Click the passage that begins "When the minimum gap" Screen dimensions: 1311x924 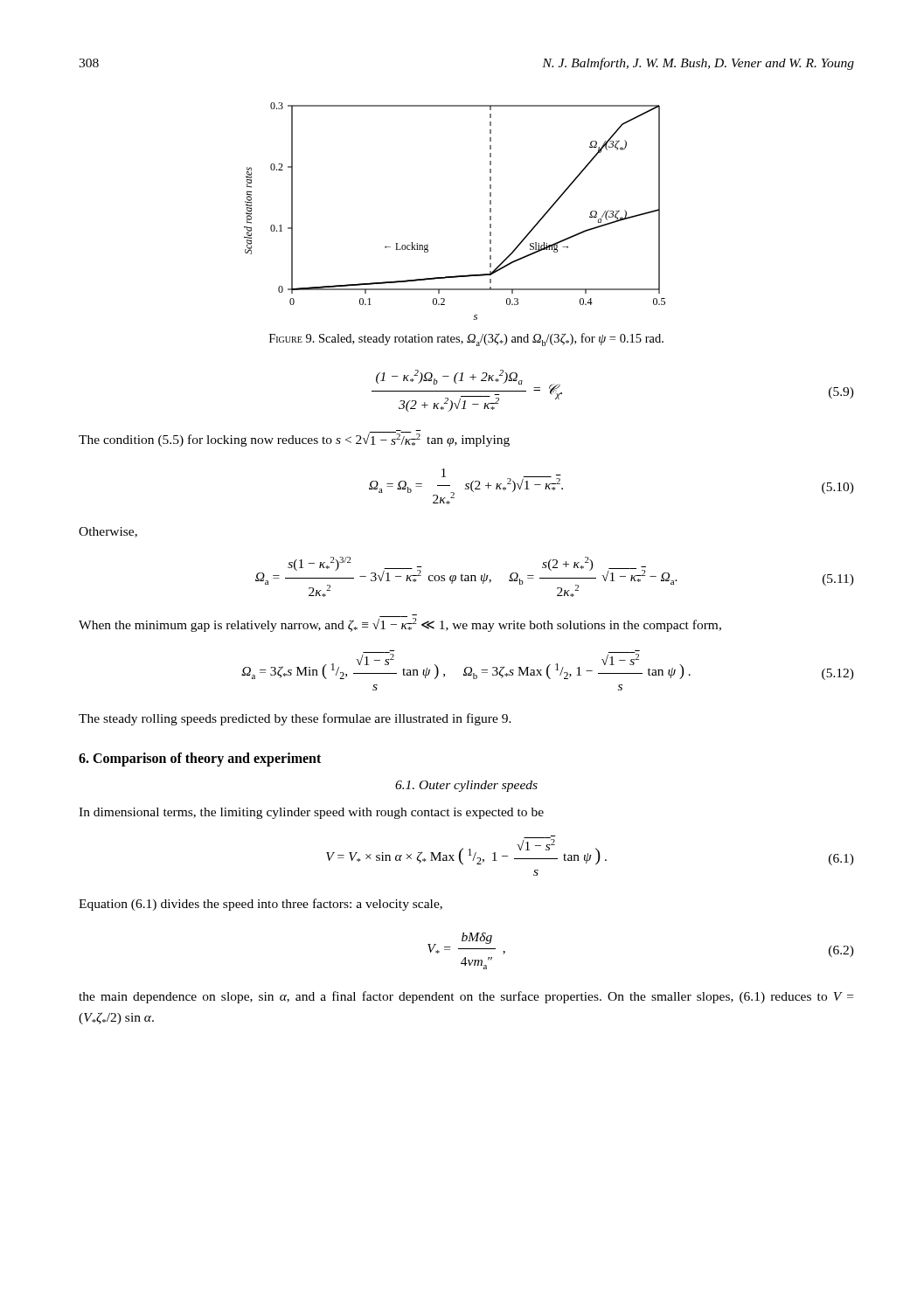click(400, 625)
